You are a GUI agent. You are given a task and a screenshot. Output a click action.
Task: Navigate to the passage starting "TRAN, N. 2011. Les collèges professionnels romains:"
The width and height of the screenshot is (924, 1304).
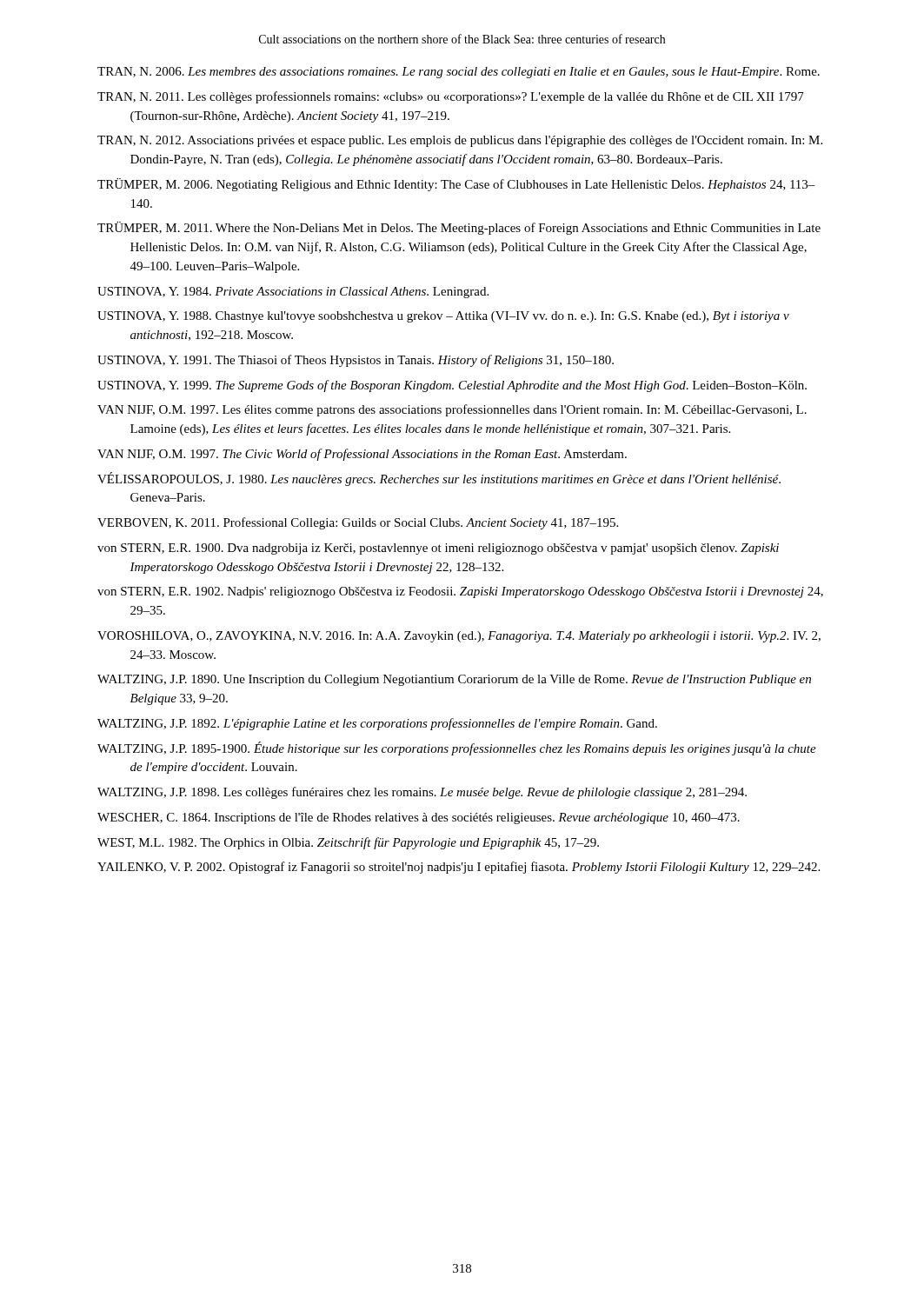(x=451, y=106)
